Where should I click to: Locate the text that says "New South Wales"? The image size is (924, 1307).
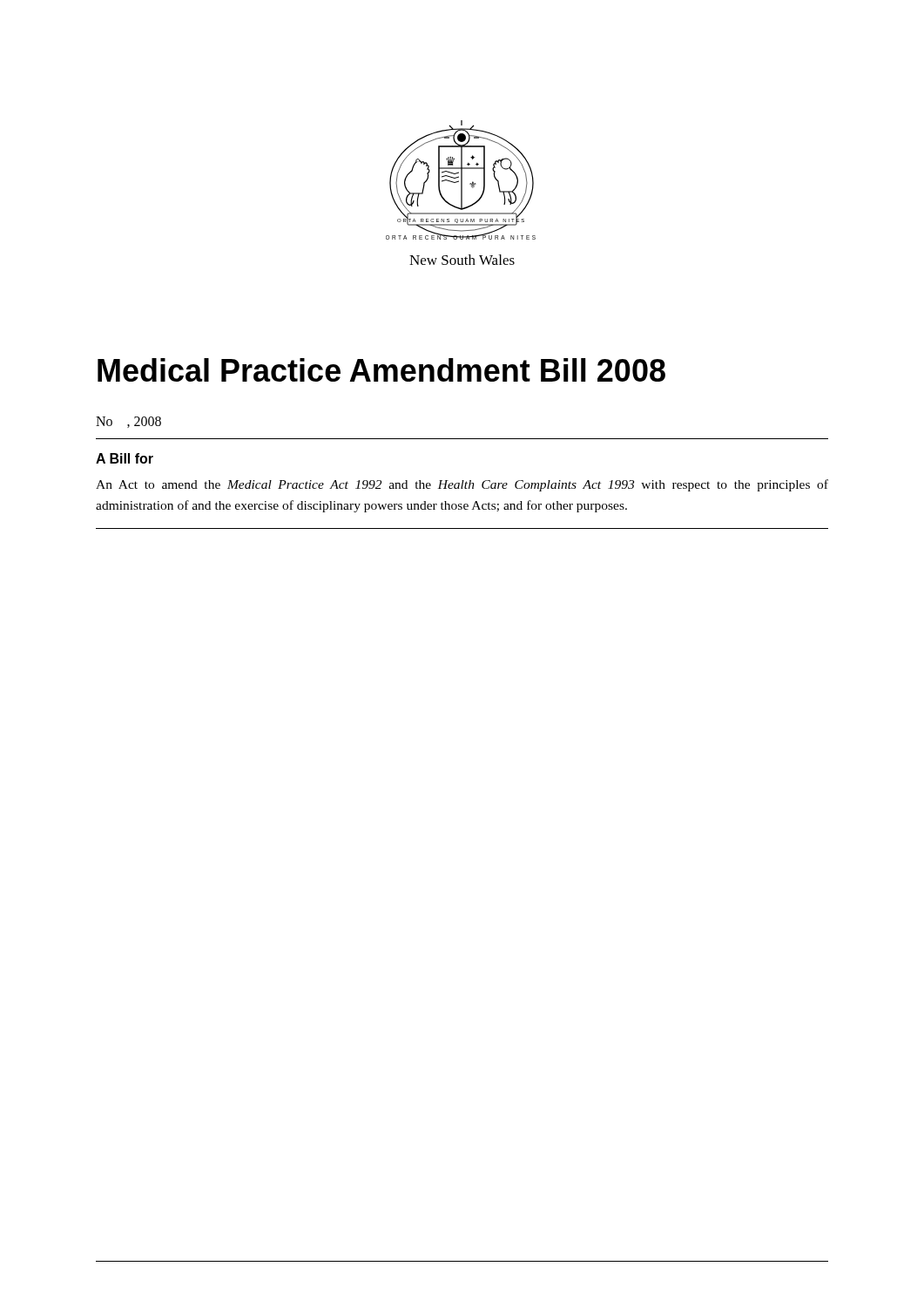pos(462,260)
